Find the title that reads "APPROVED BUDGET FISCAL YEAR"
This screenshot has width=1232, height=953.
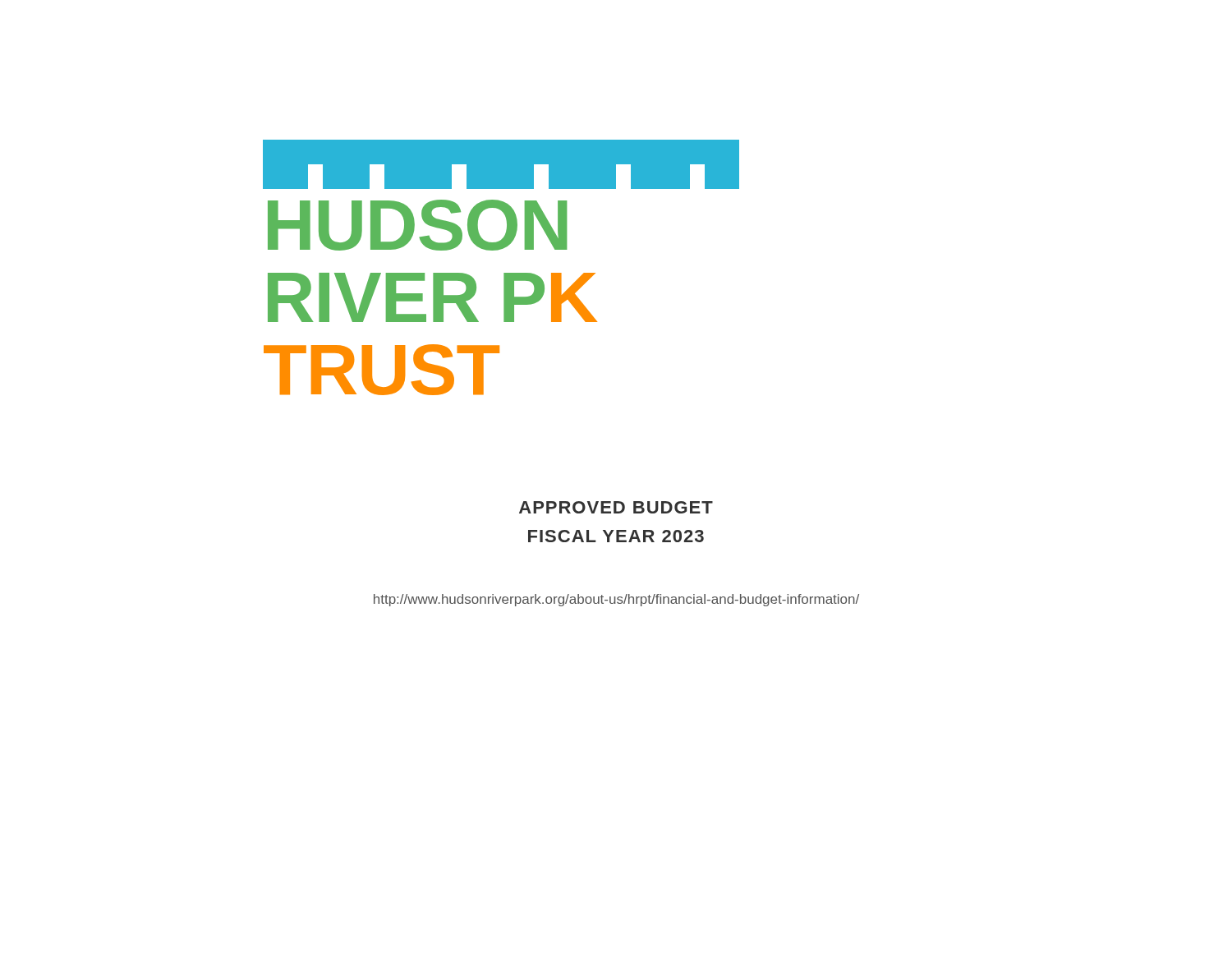coord(616,522)
